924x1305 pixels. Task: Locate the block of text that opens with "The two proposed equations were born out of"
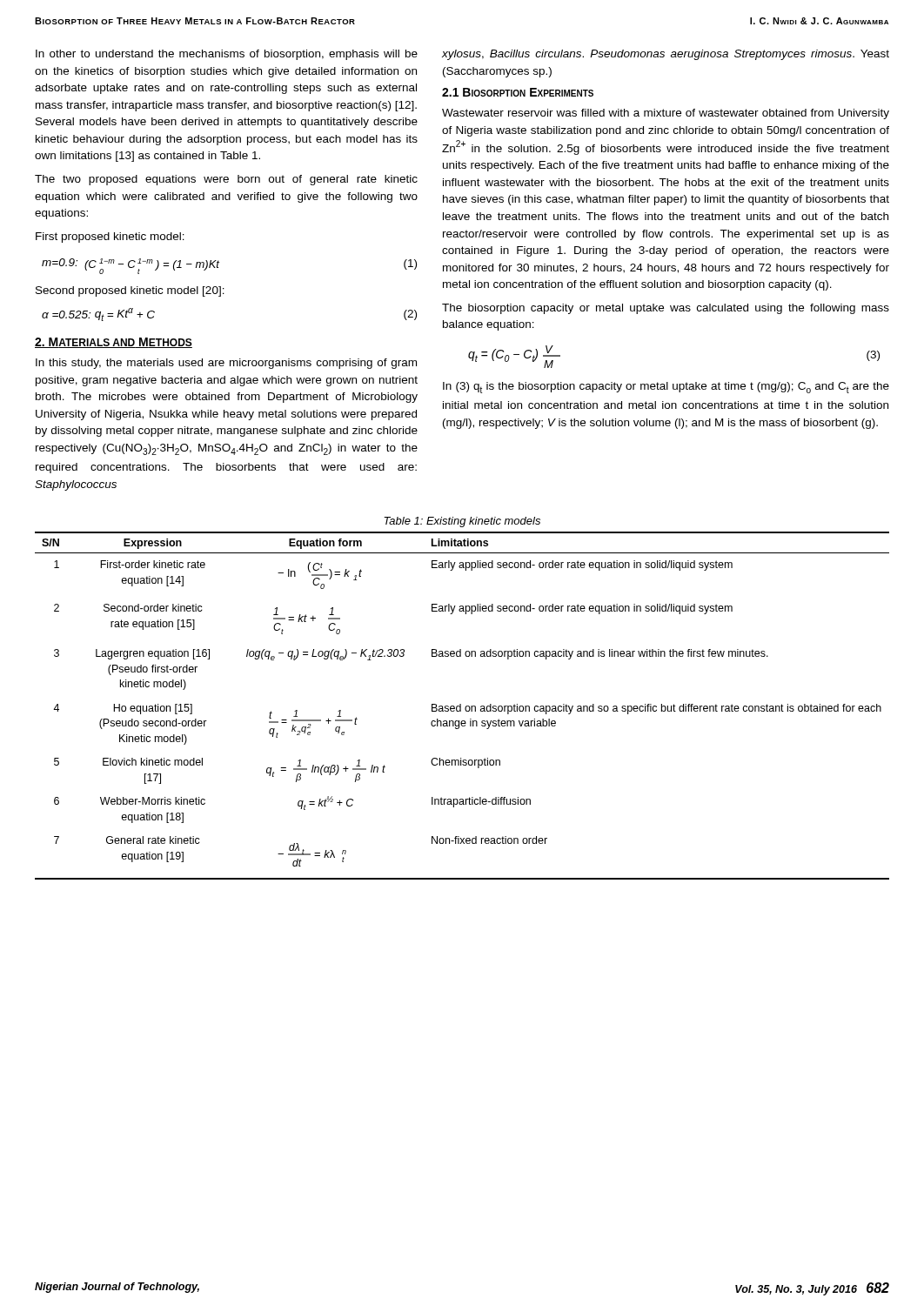click(x=226, y=196)
